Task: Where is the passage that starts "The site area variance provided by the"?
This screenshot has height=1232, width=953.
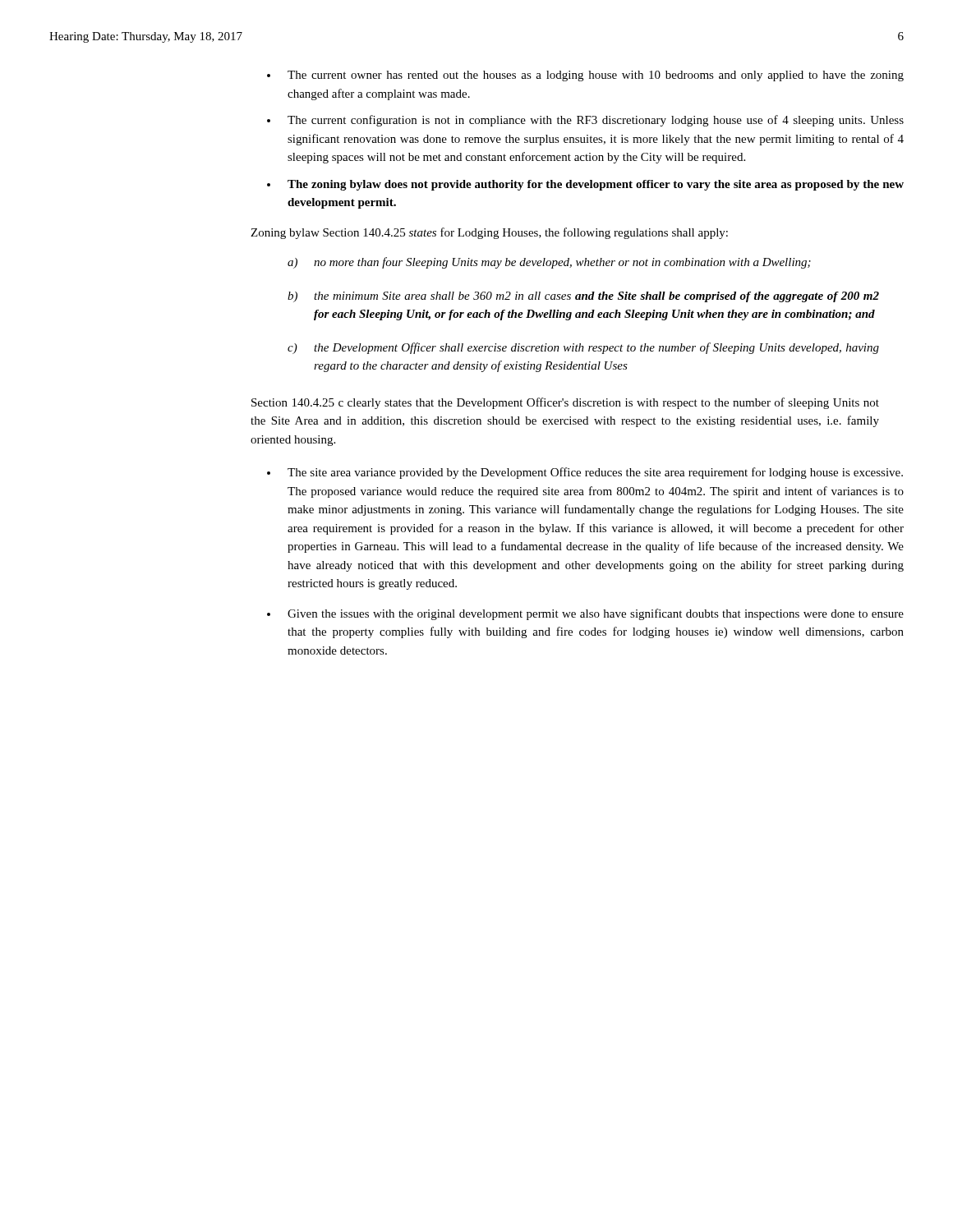Action: pyautogui.click(x=592, y=528)
